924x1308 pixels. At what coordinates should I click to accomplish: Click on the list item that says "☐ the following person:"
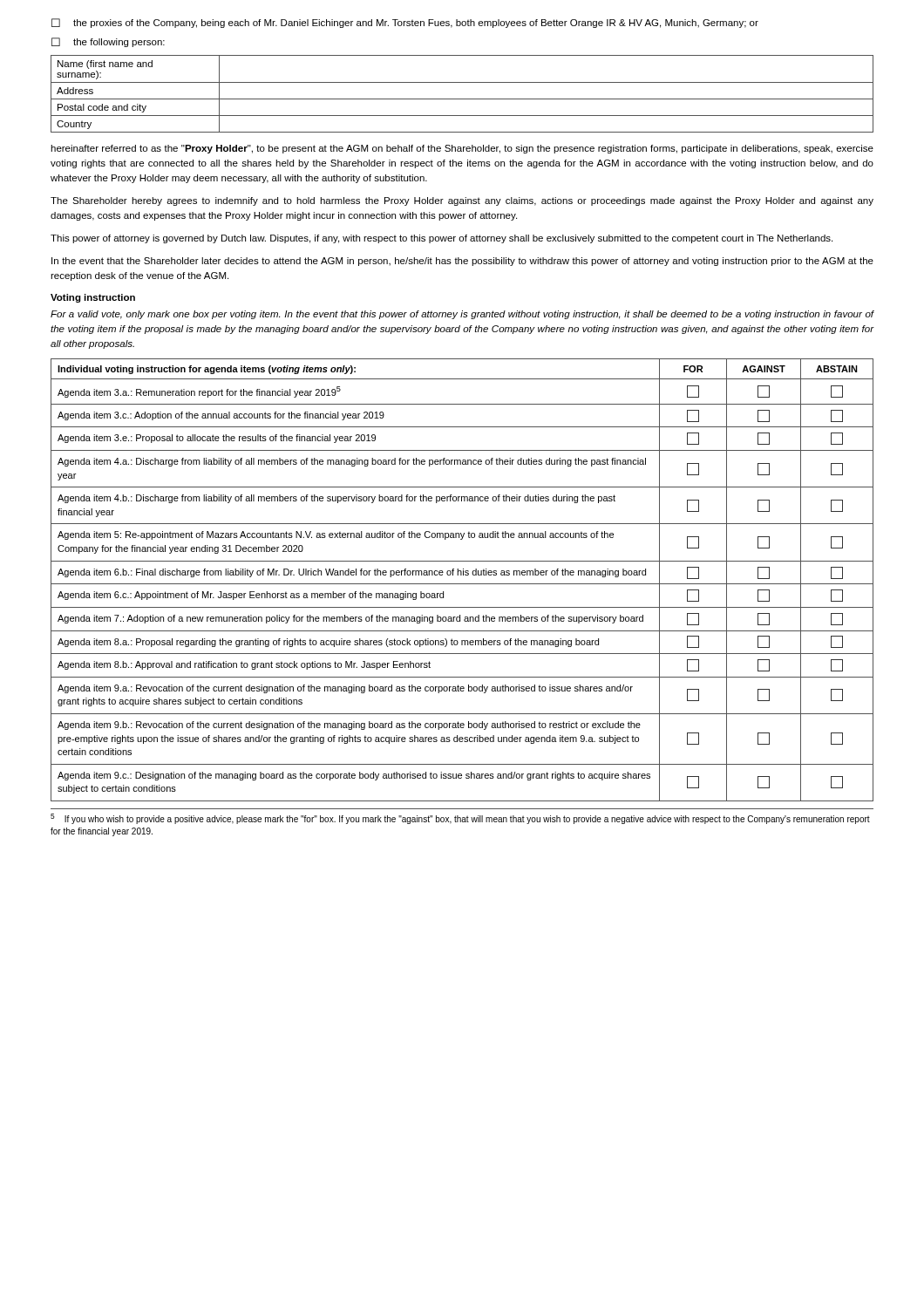click(462, 43)
